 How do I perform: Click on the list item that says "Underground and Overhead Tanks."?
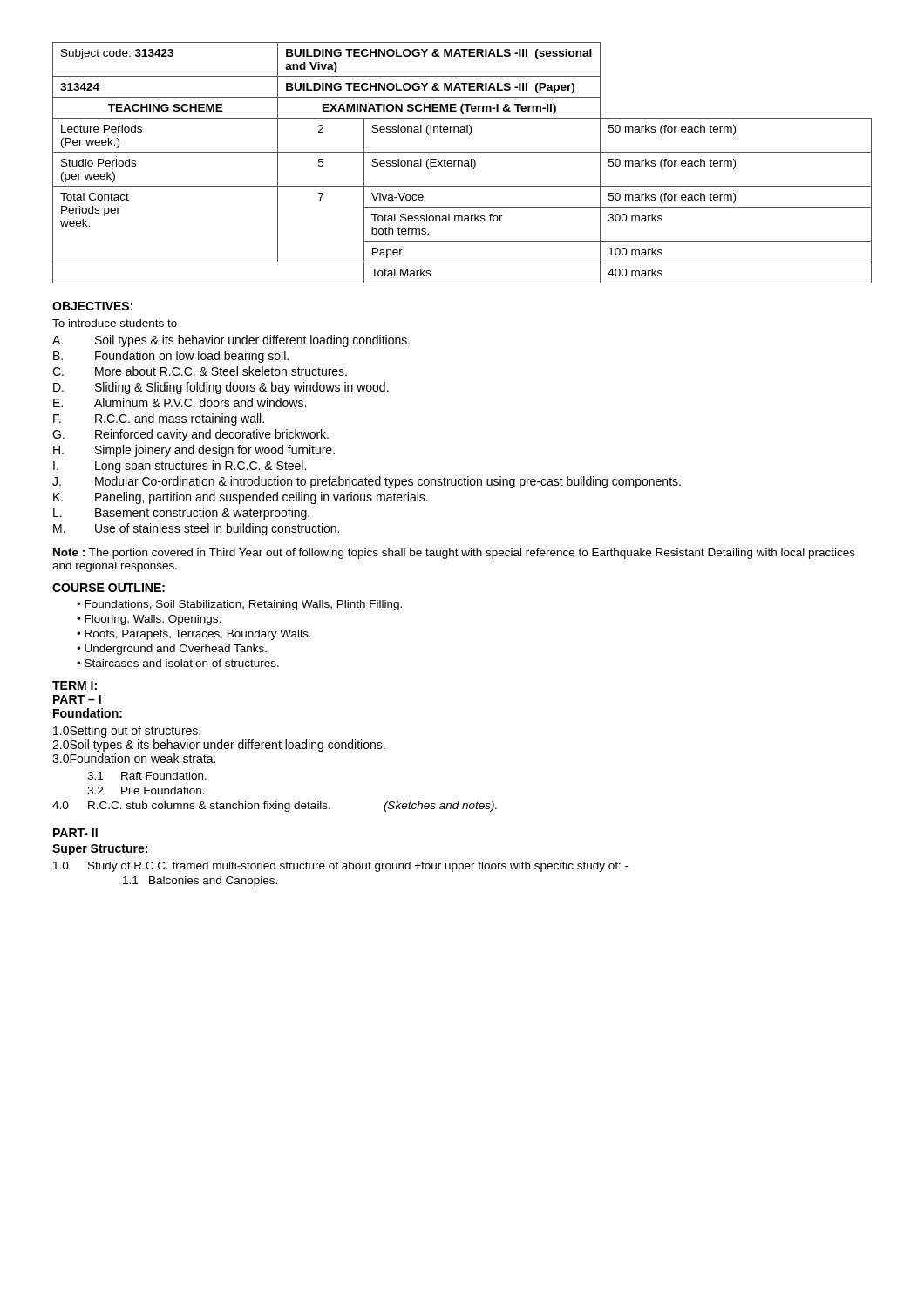[172, 650]
